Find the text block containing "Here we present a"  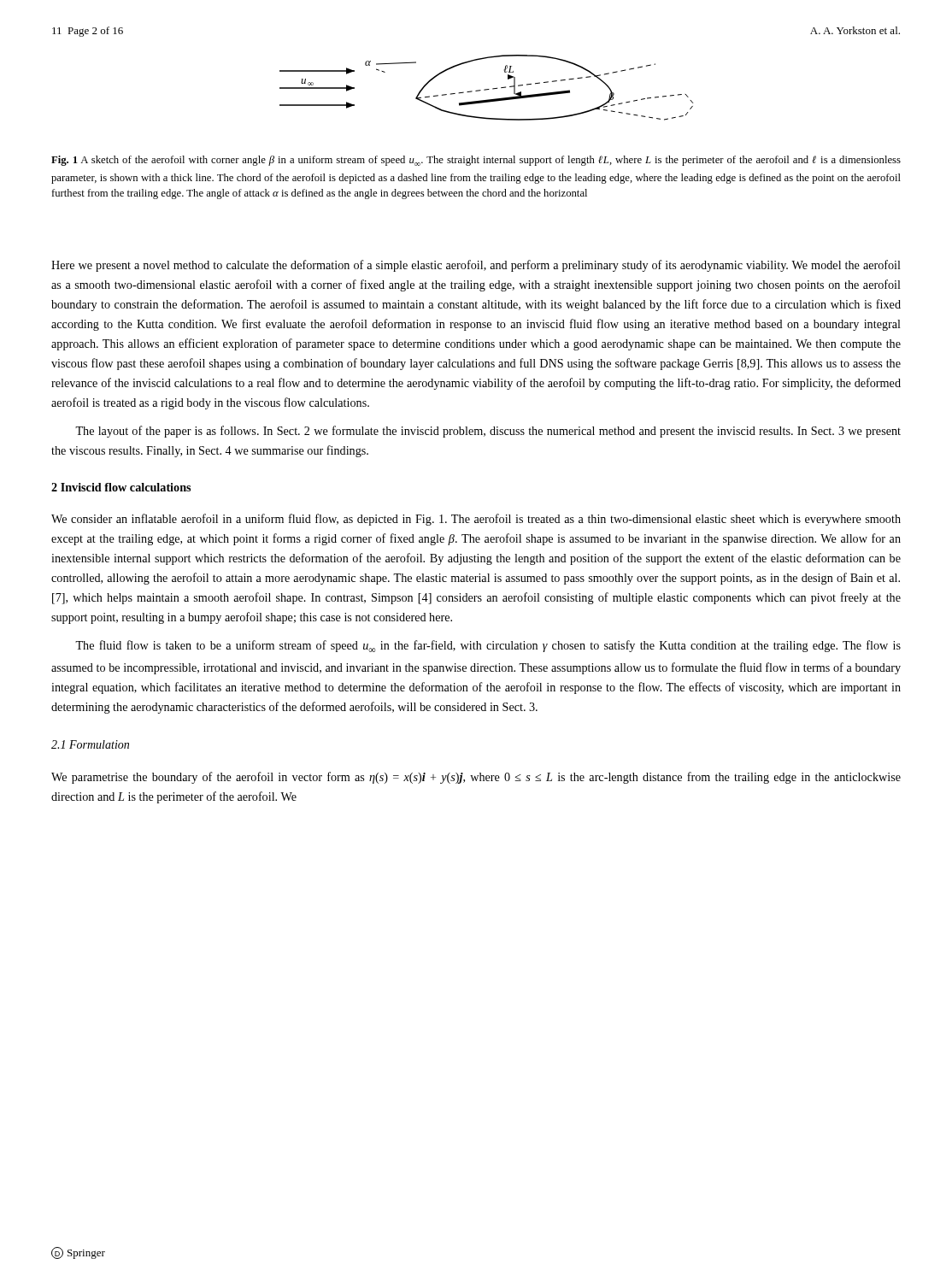pos(476,334)
